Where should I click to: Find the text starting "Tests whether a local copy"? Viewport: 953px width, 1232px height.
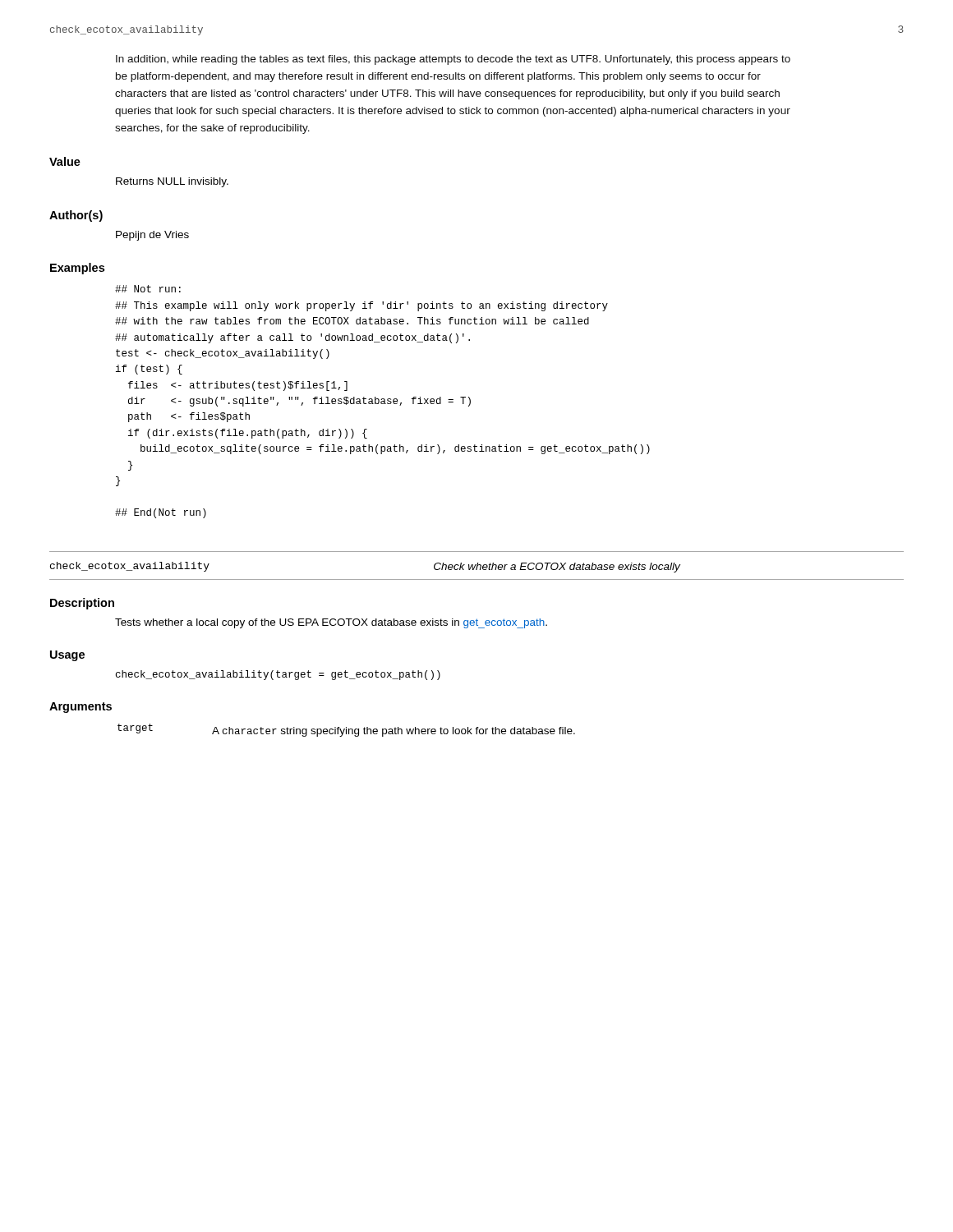point(332,622)
